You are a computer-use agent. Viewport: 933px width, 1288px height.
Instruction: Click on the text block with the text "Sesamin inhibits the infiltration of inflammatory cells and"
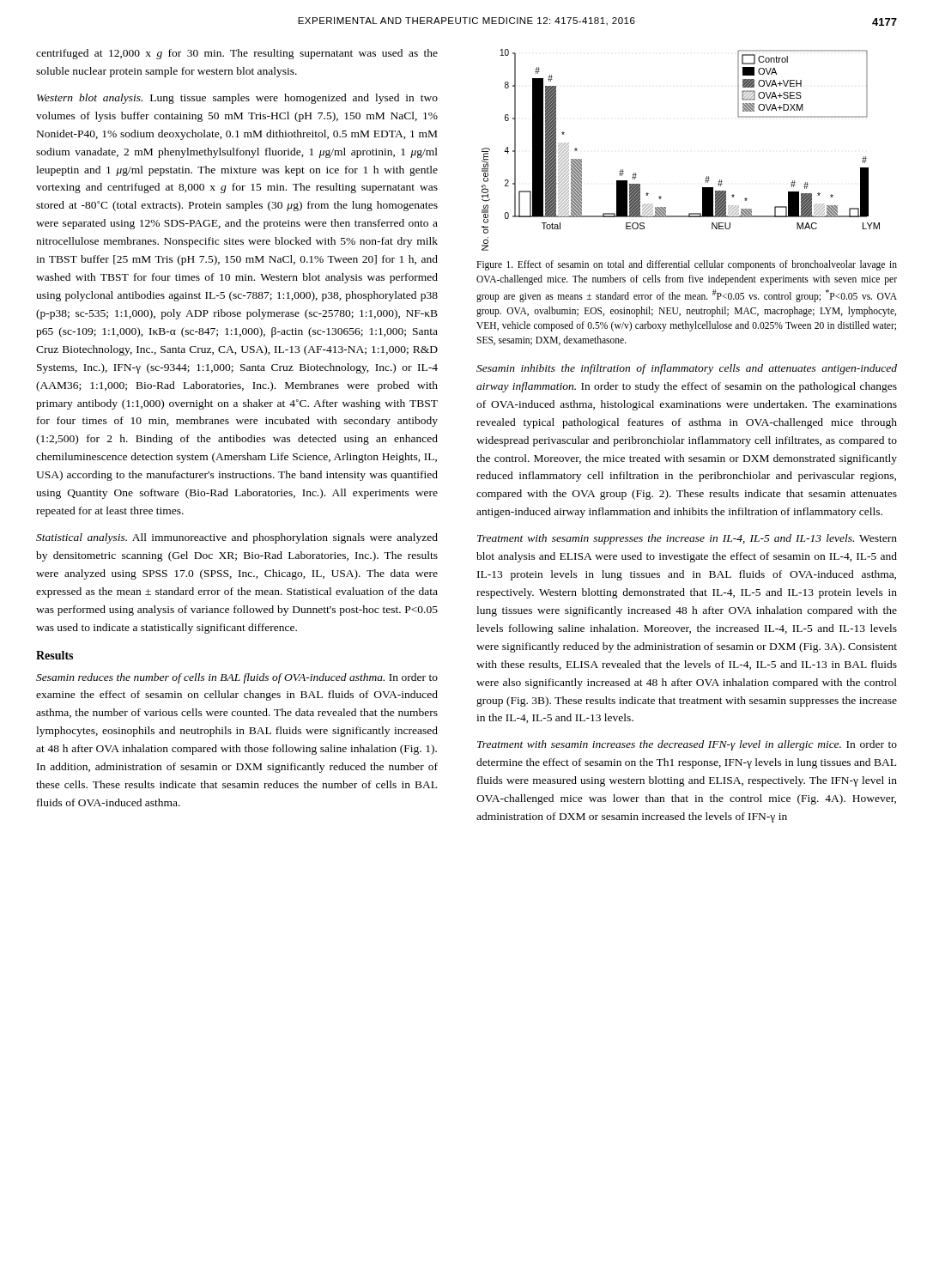(x=687, y=441)
